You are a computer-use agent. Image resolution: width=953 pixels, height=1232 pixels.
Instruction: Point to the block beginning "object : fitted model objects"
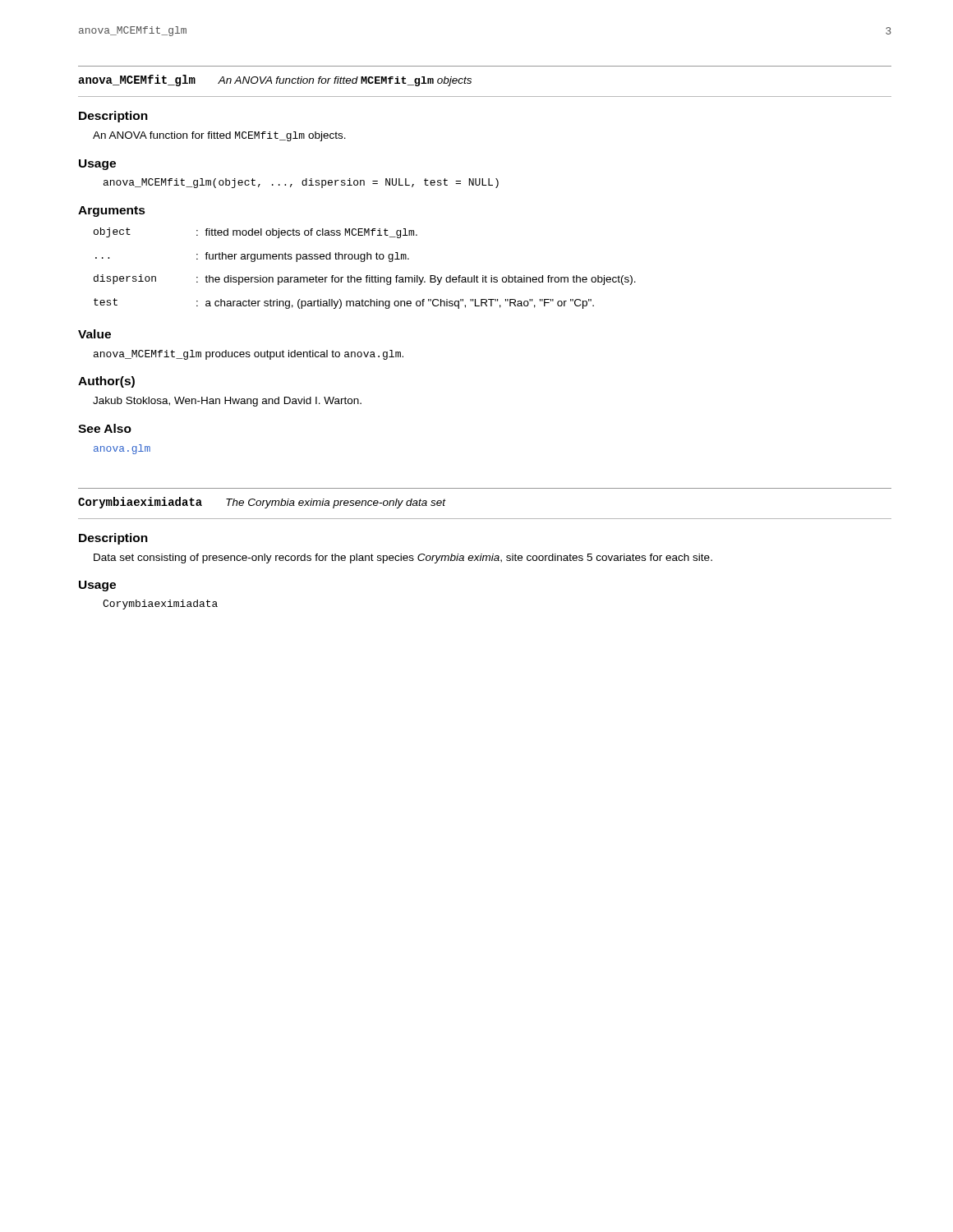(256, 233)
